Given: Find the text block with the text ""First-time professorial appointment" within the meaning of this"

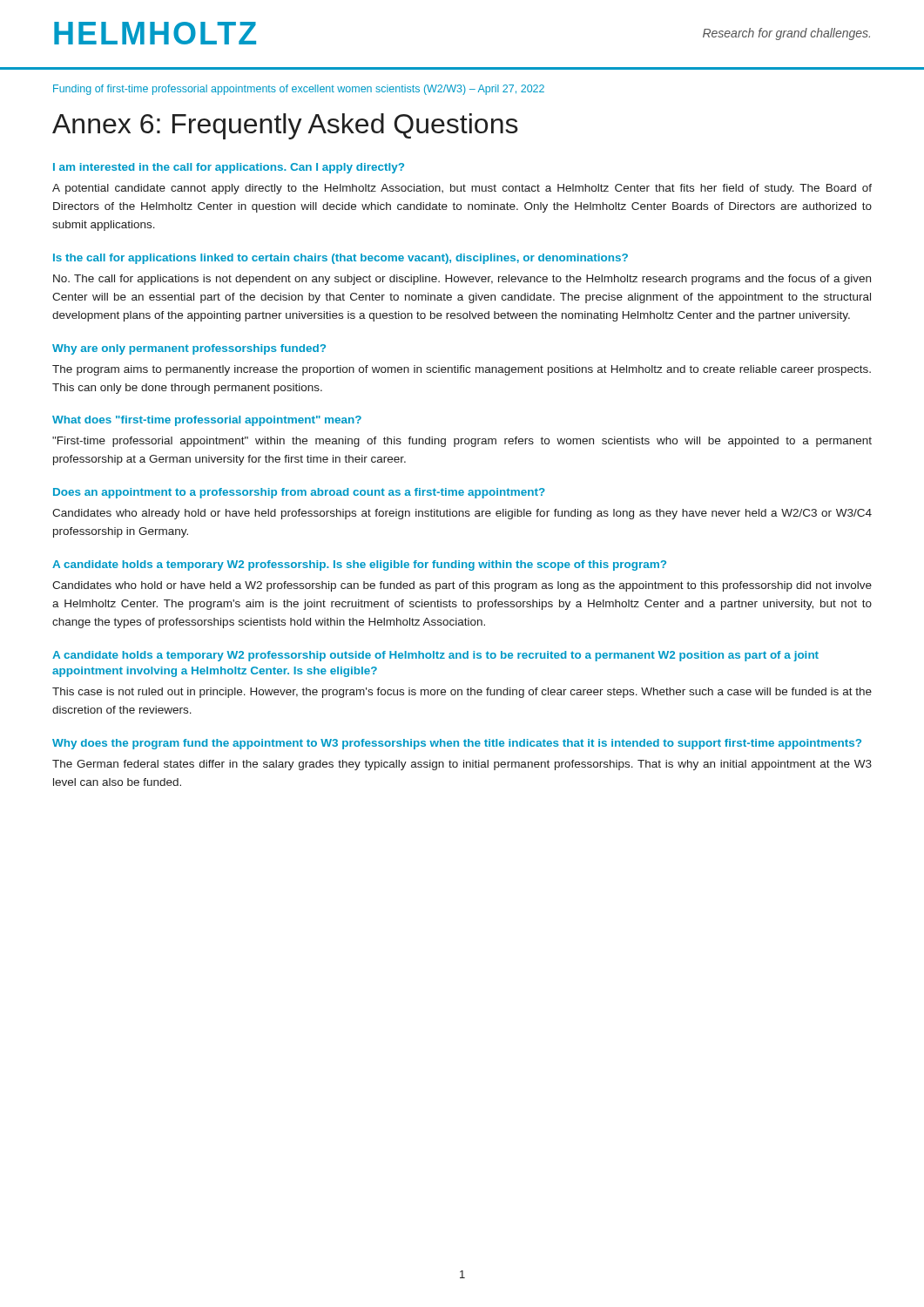Looking at the screenshot, I should pyautogui.click(x=462, y=450).
